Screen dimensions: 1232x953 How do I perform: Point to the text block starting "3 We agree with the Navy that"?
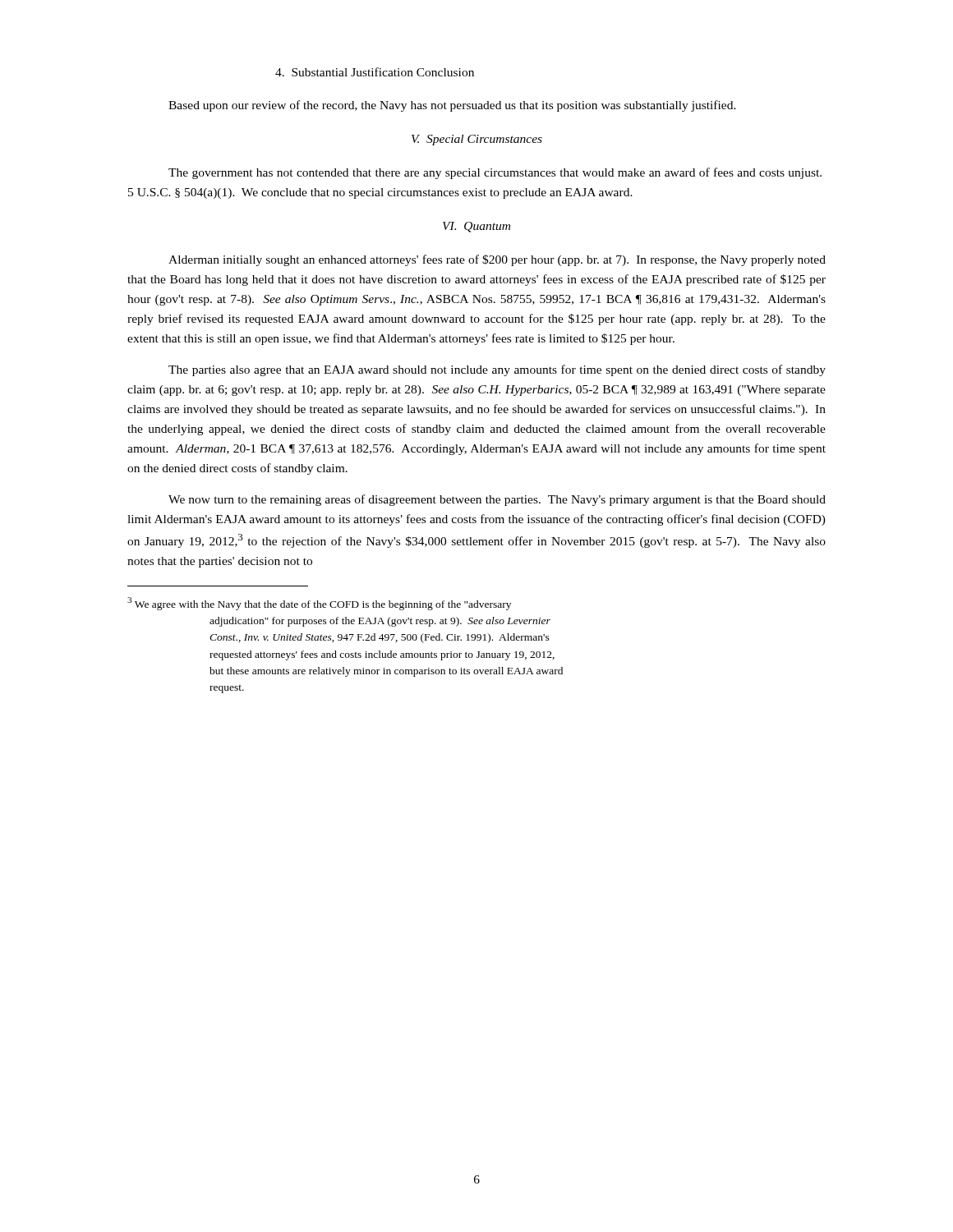click(x=476, y=645)
